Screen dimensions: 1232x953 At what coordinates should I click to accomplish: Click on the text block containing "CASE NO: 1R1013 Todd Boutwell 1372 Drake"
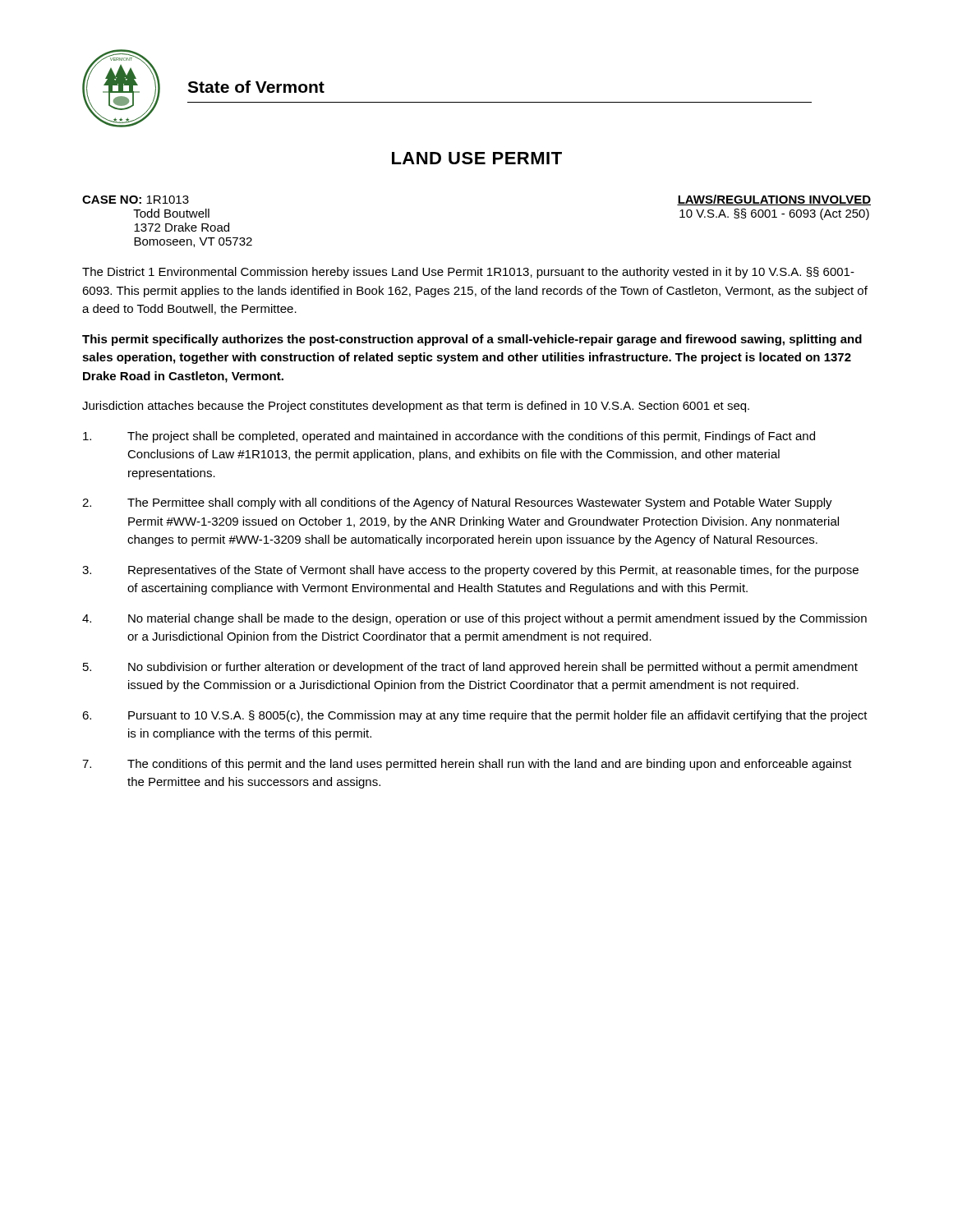[132, 202]
